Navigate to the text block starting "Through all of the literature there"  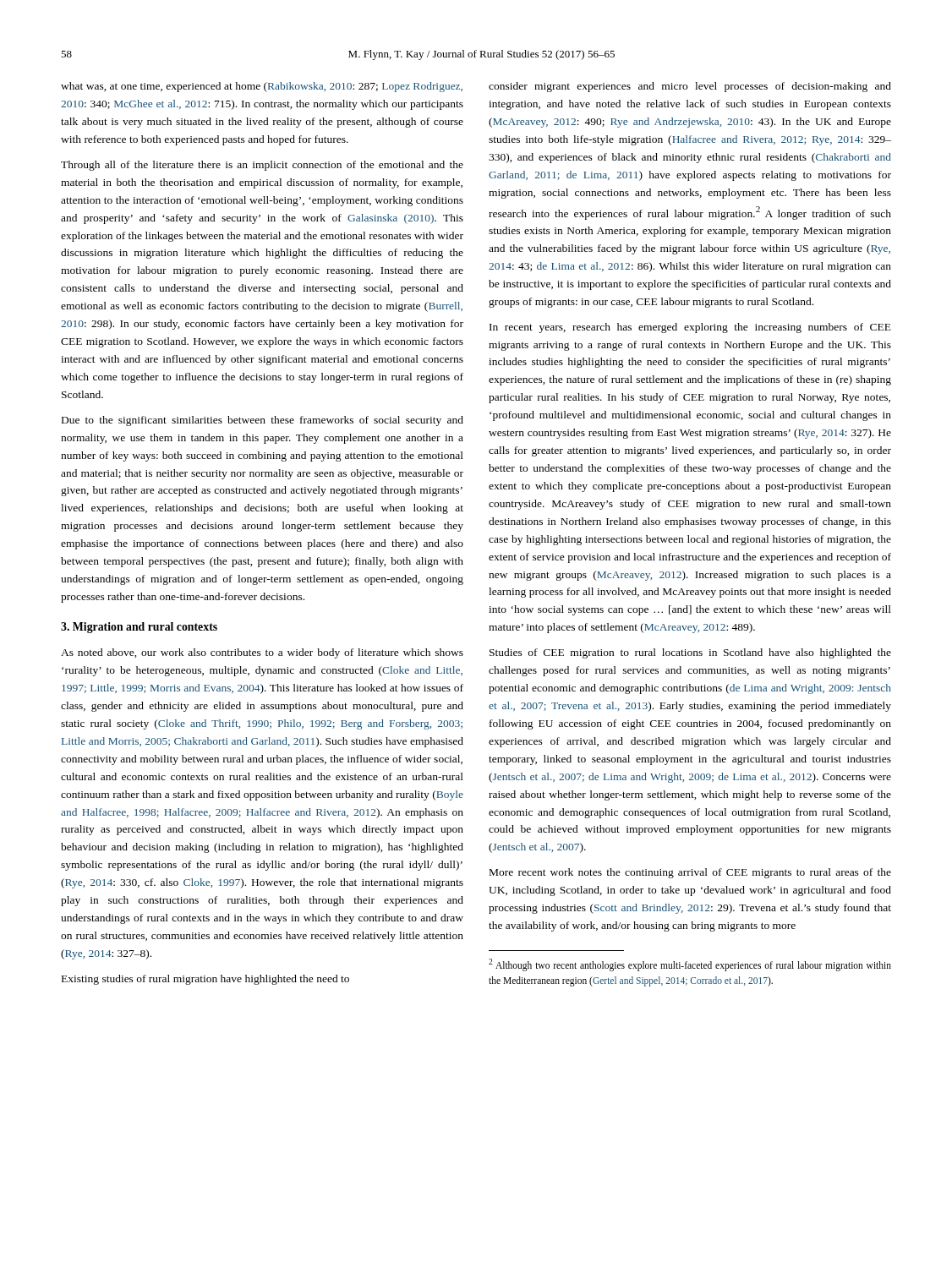(x=262, y=280)
